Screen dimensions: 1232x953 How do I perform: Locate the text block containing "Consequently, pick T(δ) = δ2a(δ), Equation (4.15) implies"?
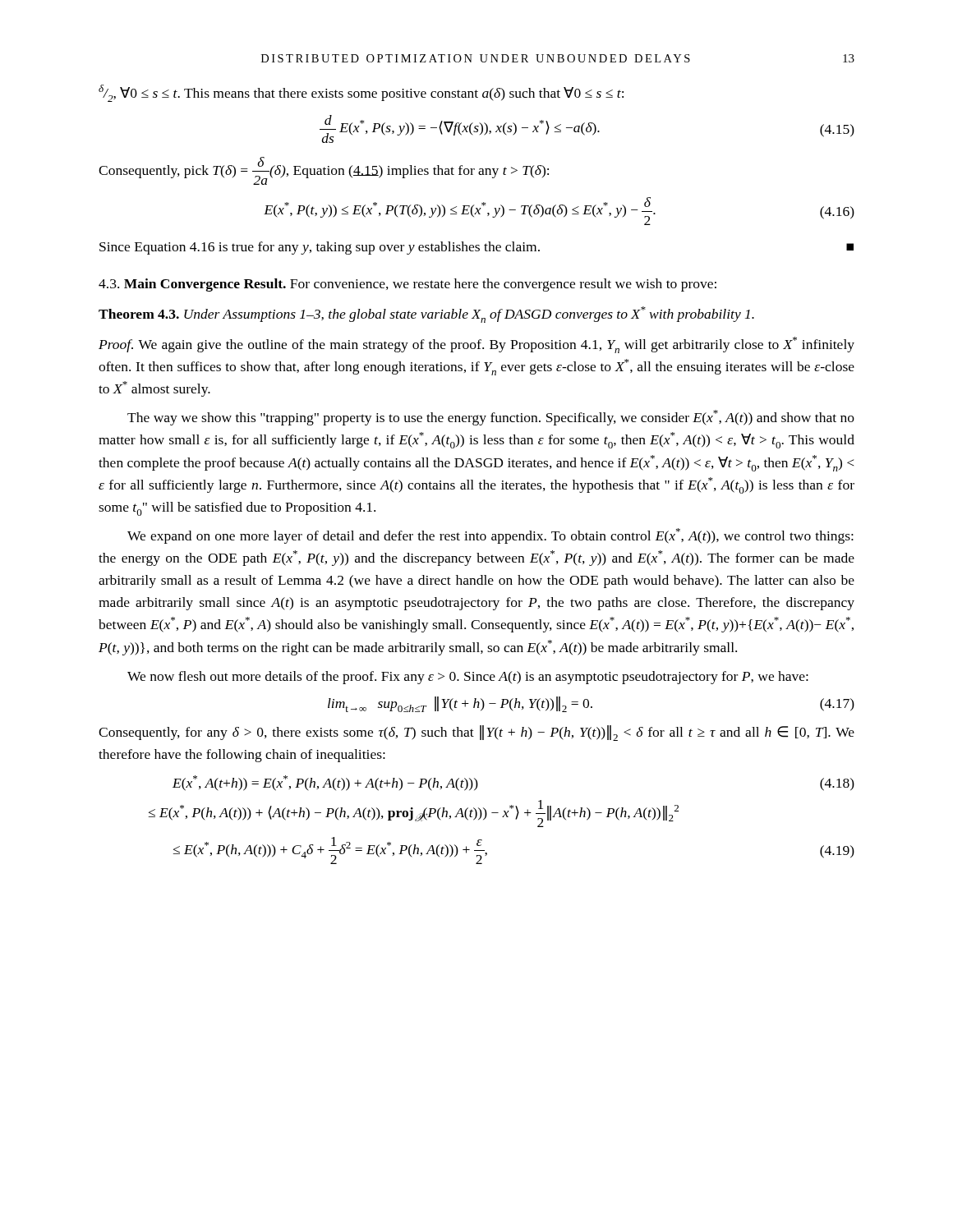(x=324, y=171)
